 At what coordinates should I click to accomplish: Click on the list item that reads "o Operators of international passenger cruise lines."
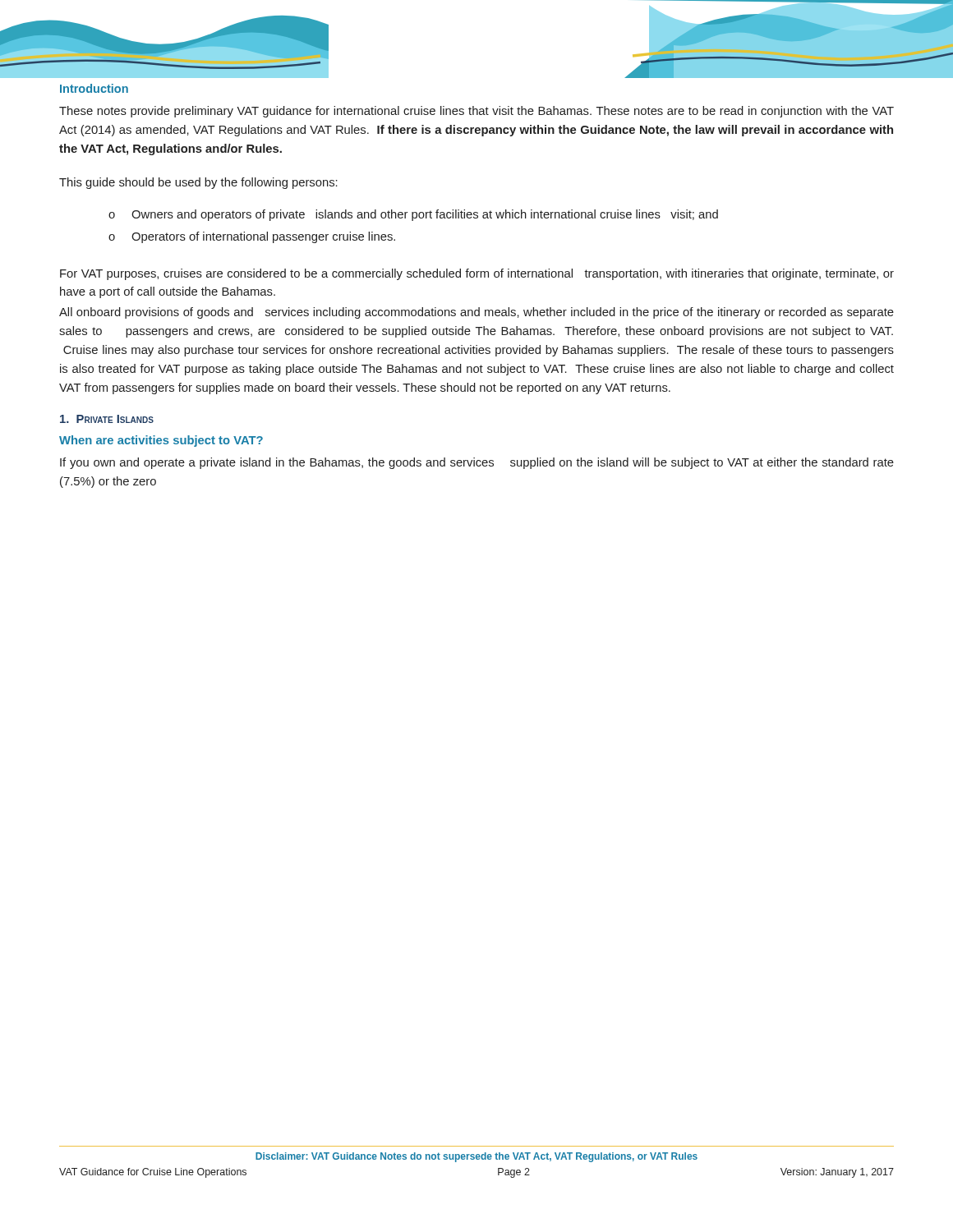252,237
